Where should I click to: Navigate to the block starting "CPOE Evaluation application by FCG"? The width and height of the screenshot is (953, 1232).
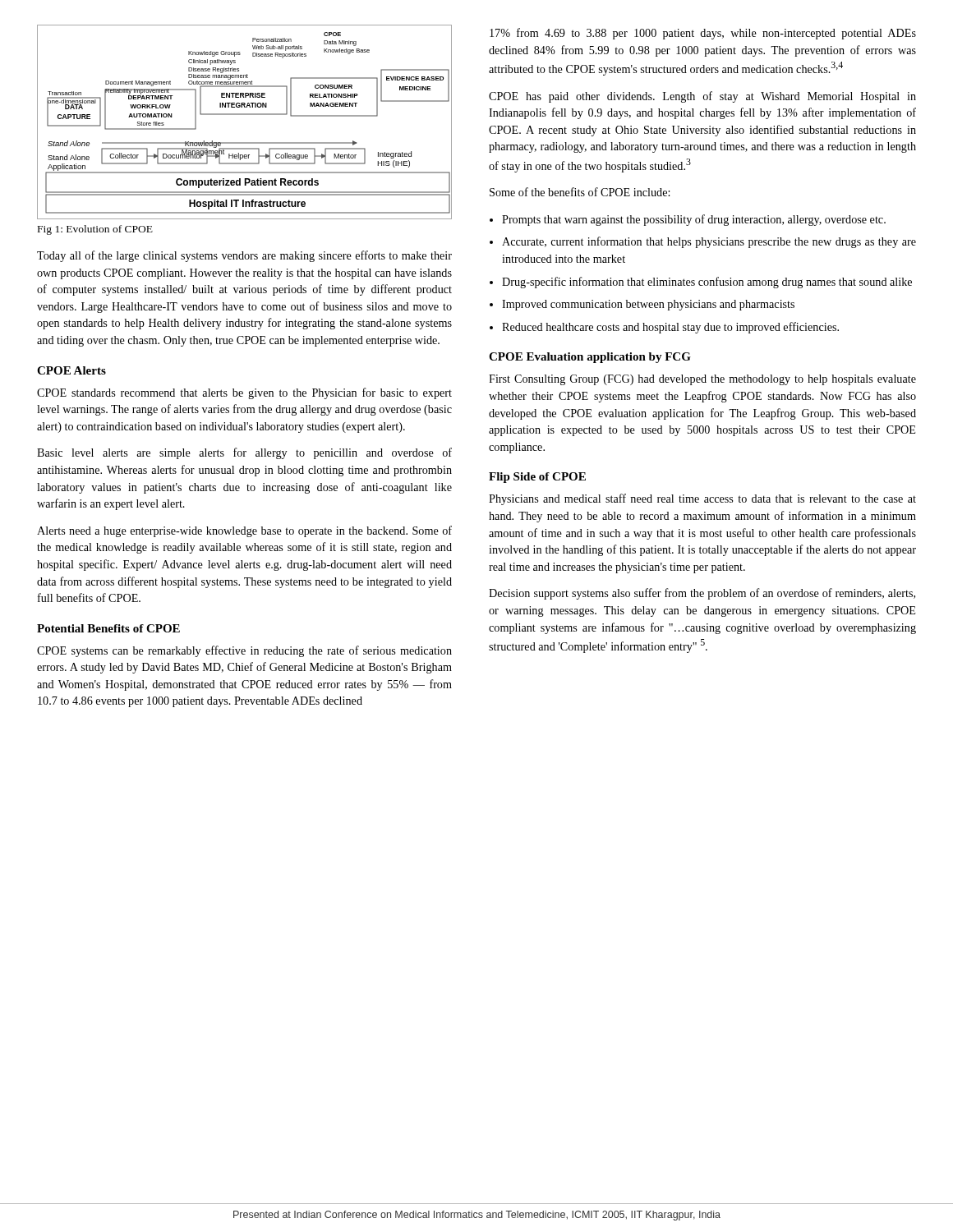[x=590, y=357]
